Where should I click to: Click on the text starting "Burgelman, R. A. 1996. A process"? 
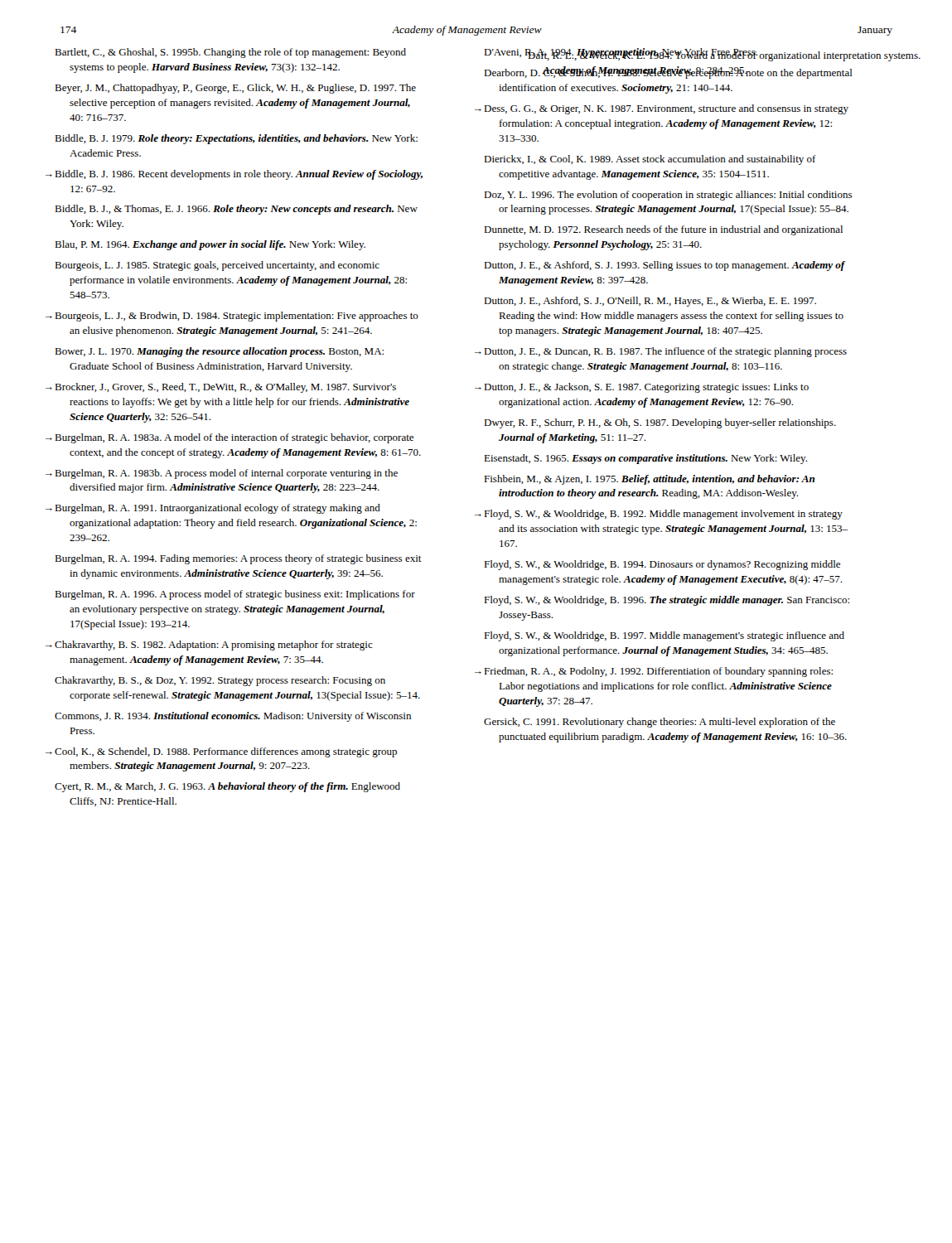[235, 609]
